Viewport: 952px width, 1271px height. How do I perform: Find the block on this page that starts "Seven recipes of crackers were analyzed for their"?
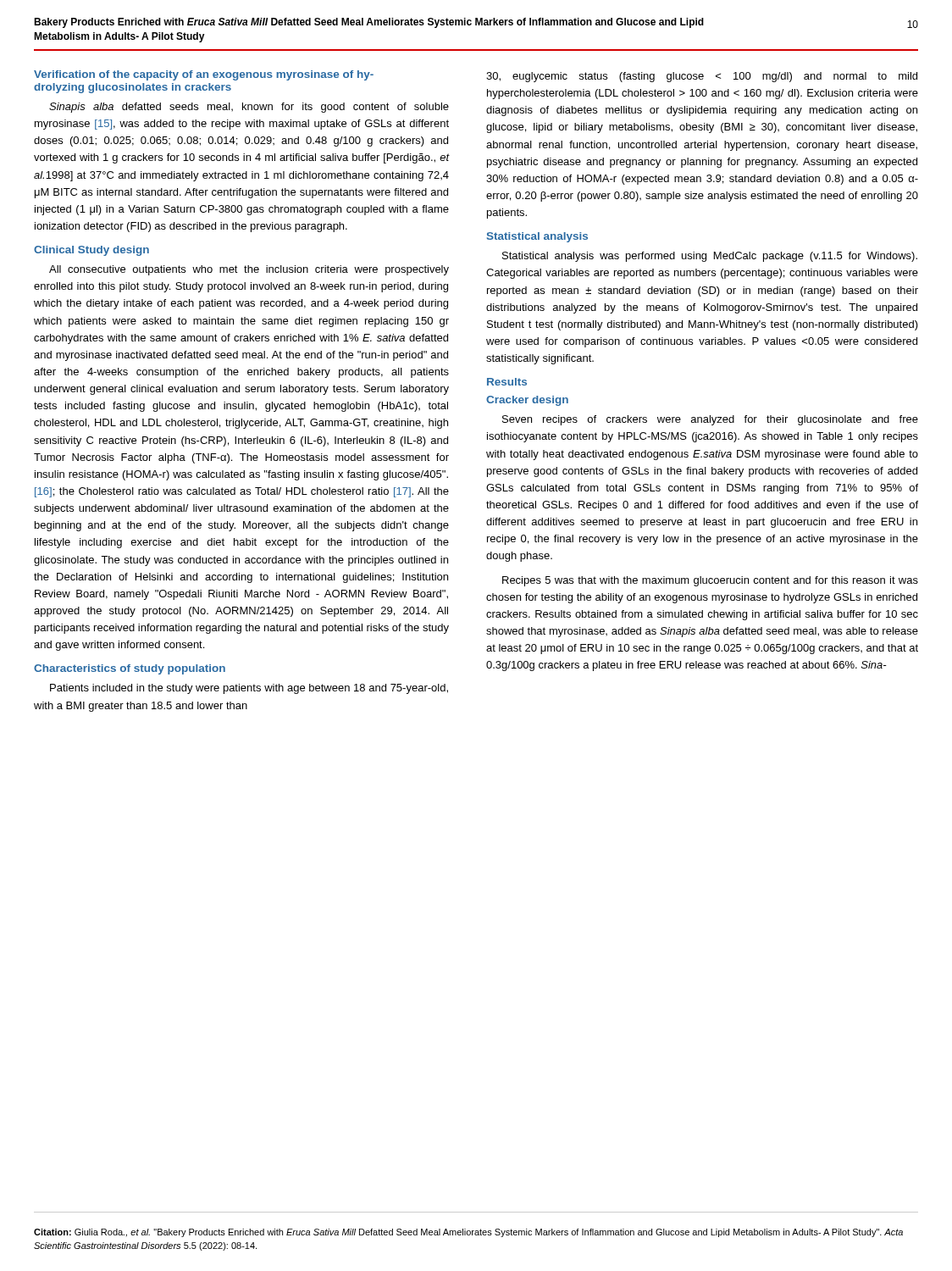pos(702,543)
